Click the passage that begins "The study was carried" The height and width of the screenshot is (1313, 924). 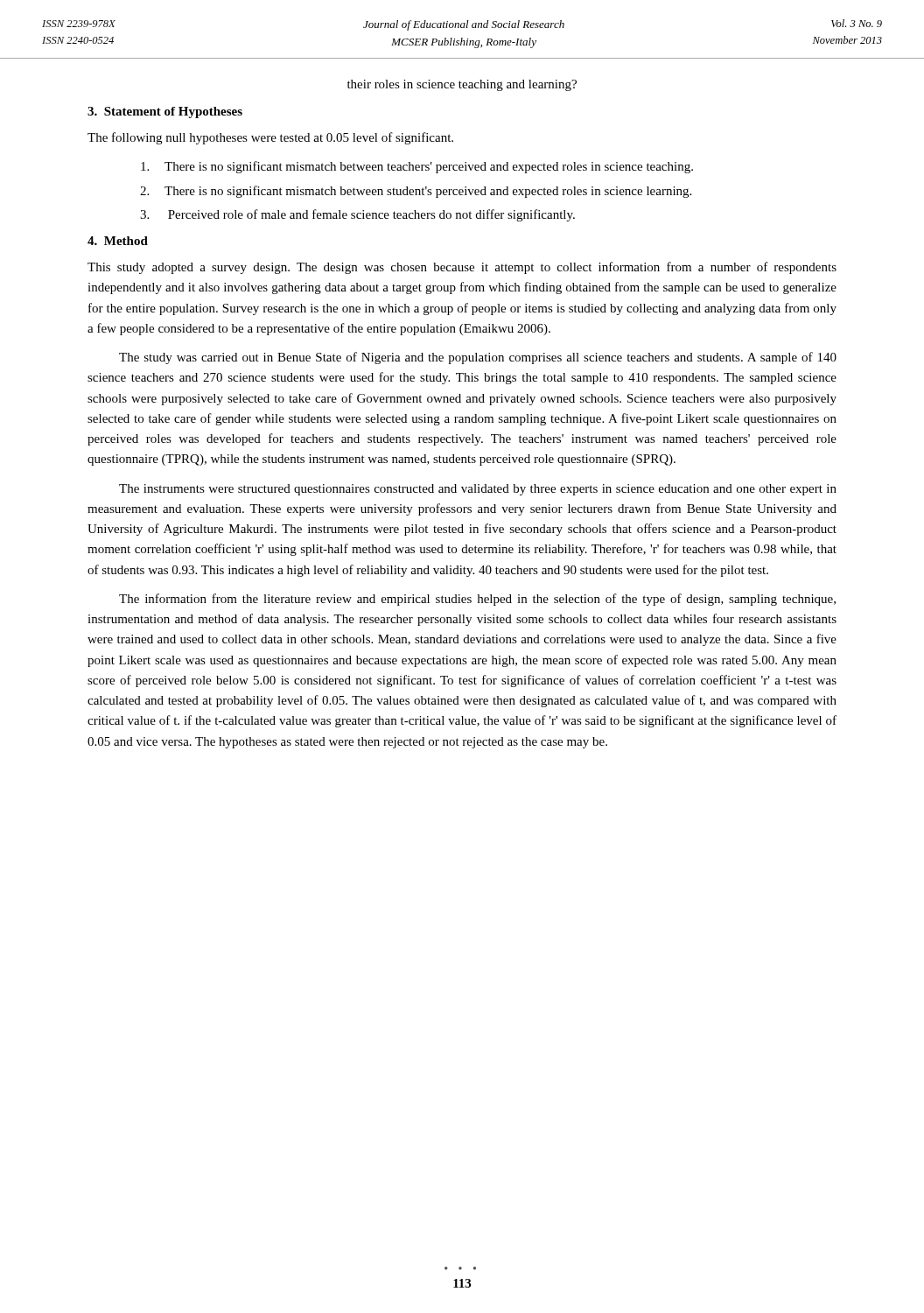tap(462, 408)
